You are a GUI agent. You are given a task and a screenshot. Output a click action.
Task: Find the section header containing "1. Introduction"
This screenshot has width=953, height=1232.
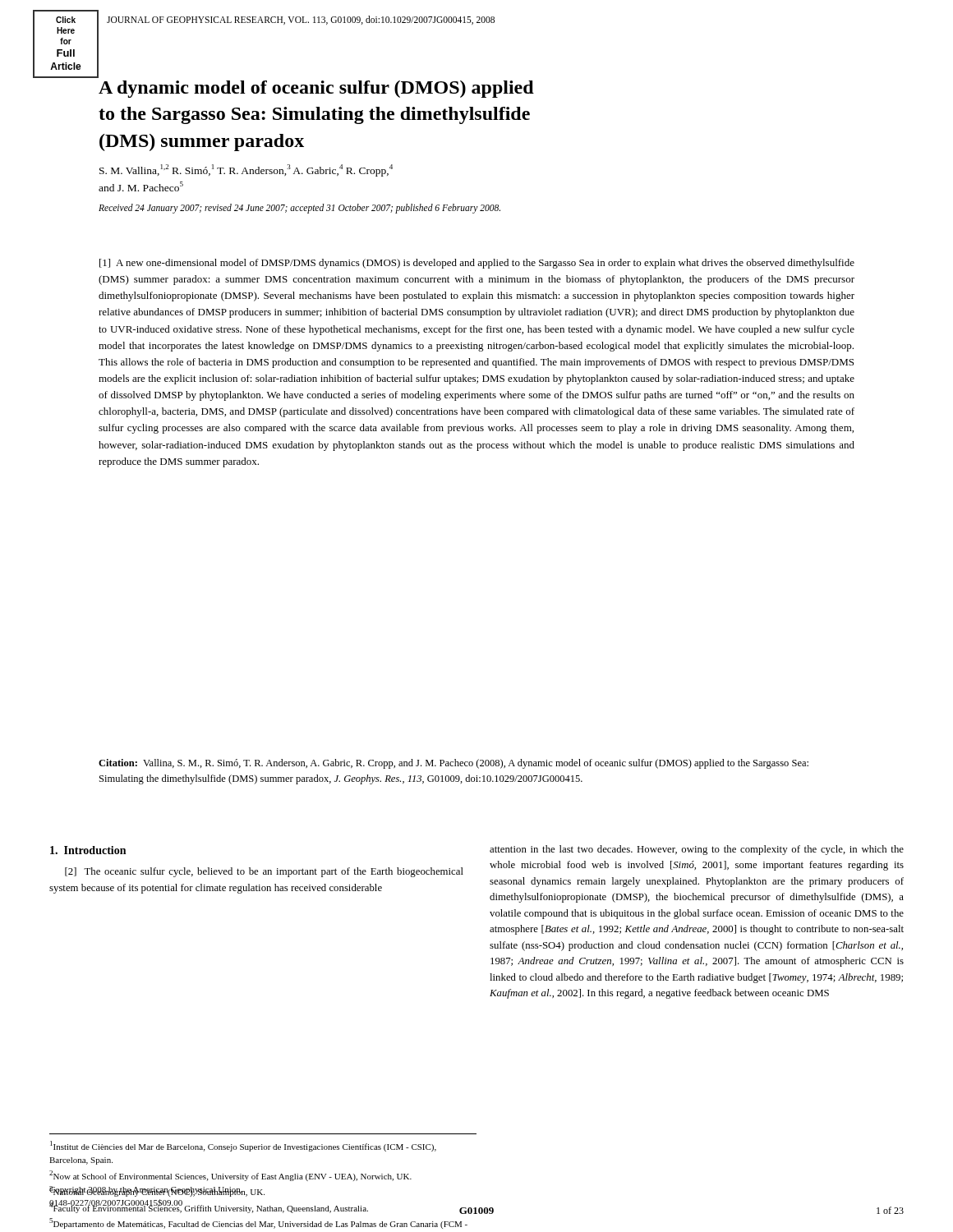[88, 850]
